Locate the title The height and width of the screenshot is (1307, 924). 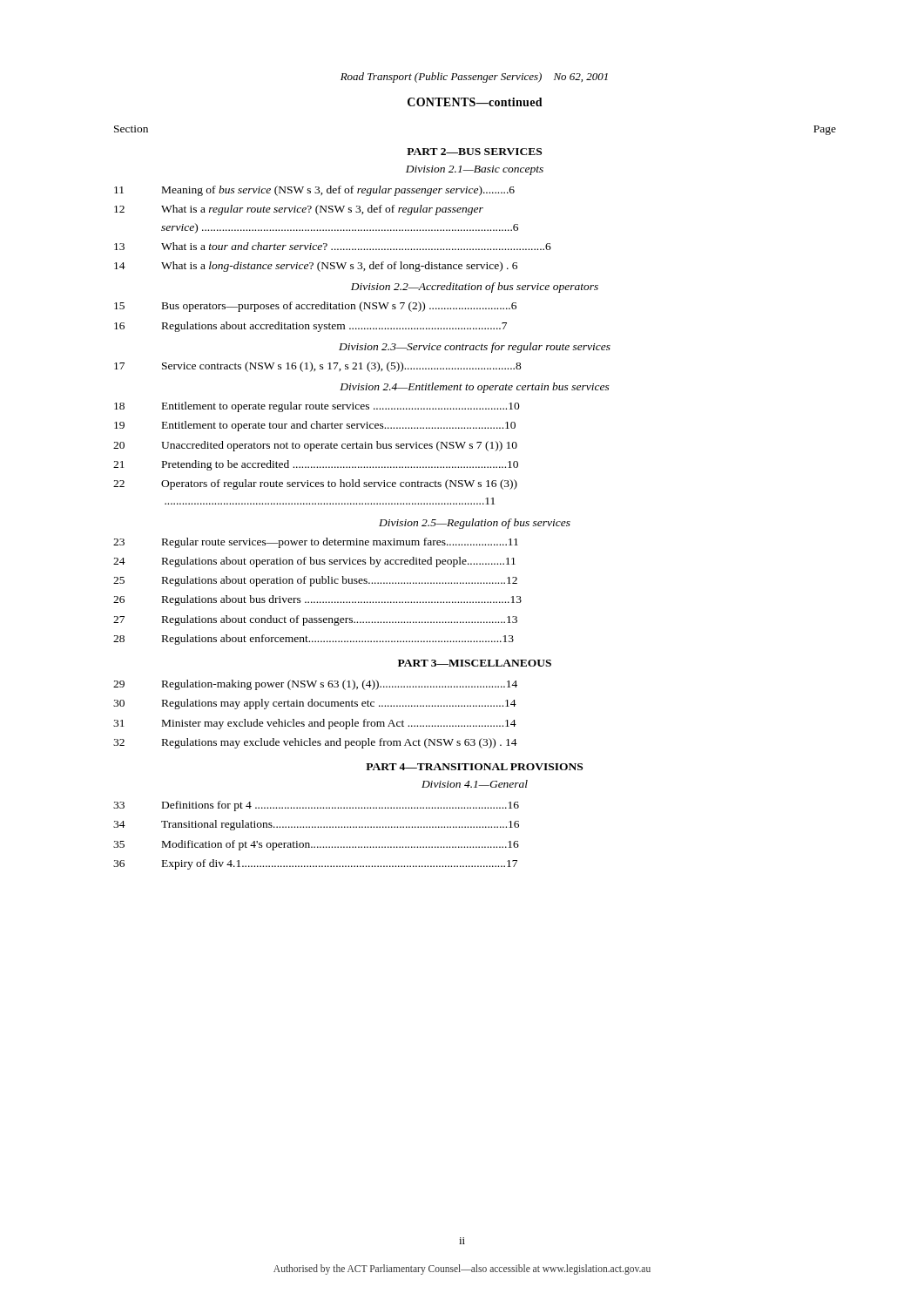click(x=475, y=102)
